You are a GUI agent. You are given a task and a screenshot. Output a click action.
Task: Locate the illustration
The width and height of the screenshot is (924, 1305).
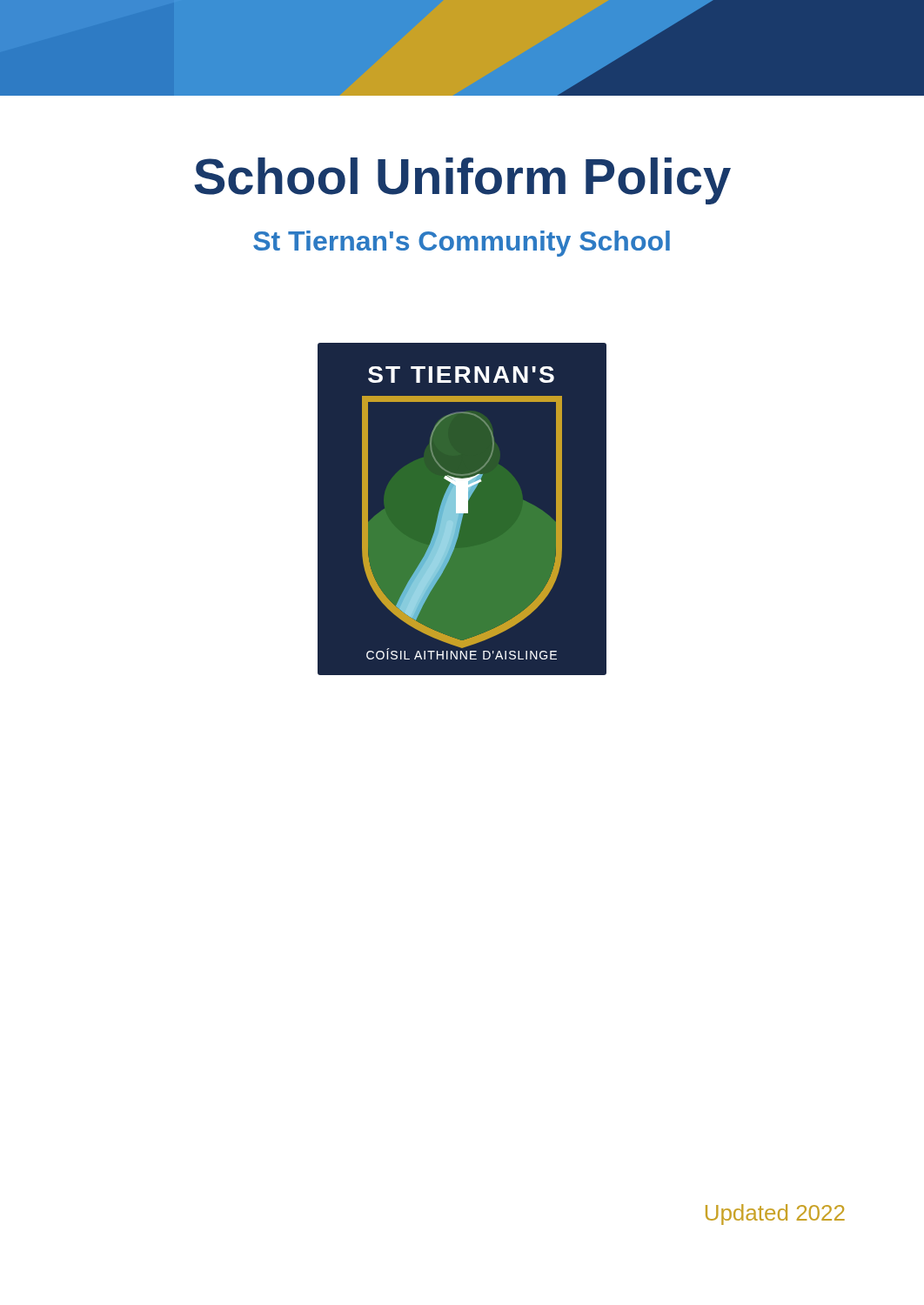[x=462, y=48]
